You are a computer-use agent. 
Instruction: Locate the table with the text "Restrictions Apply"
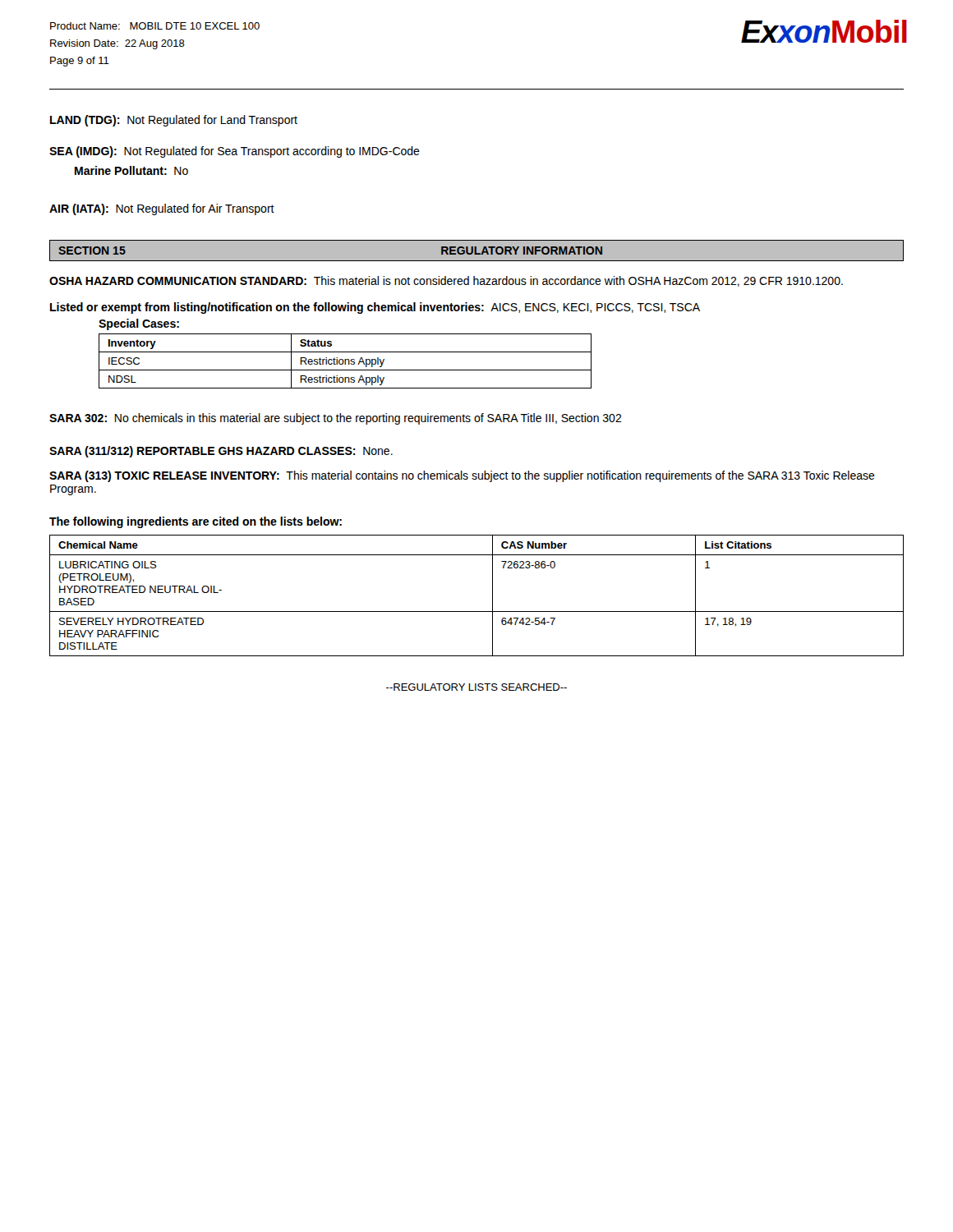tap(501, 361)
